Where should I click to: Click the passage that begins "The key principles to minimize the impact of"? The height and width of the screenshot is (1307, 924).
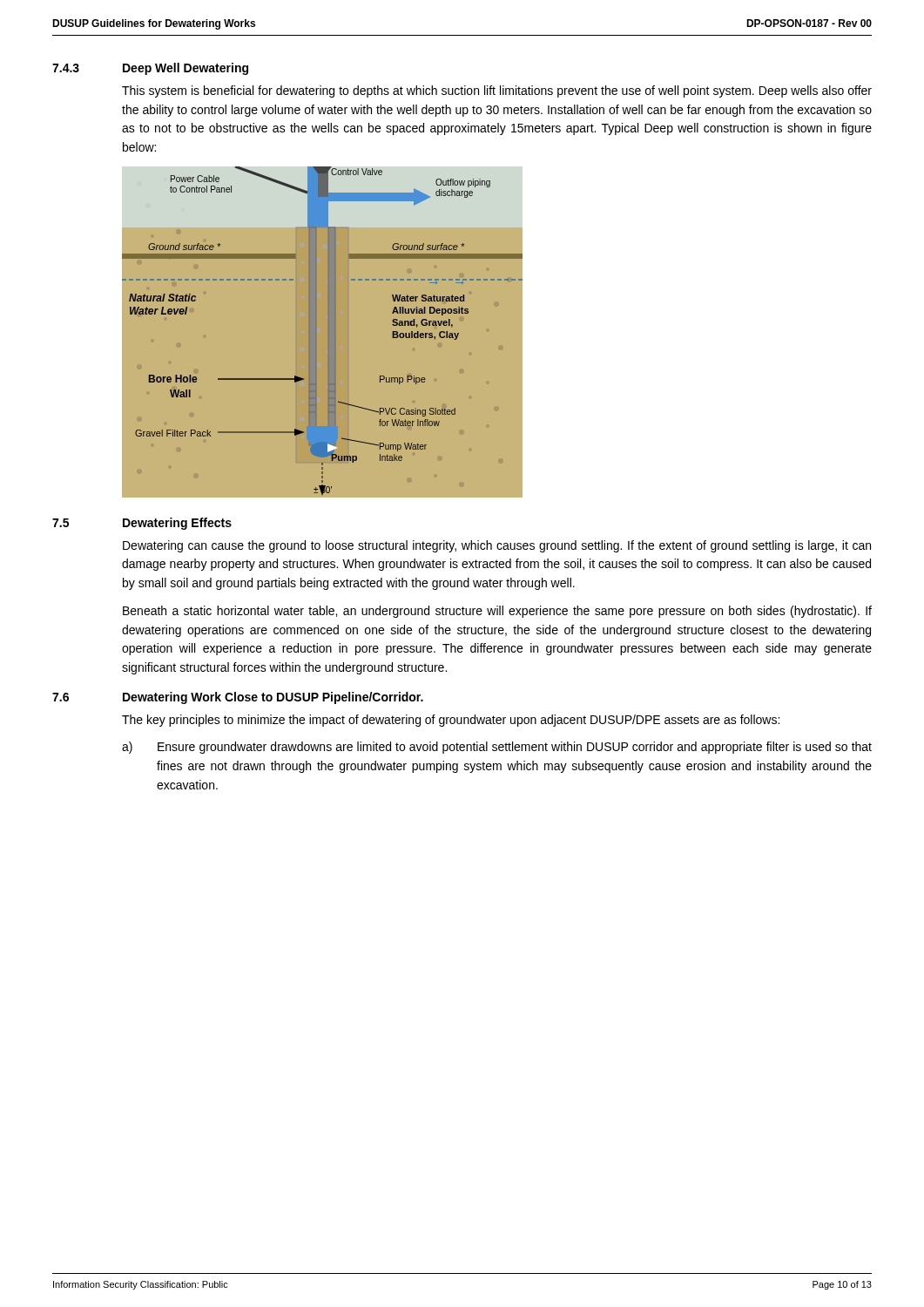click(x=451, y=719)
